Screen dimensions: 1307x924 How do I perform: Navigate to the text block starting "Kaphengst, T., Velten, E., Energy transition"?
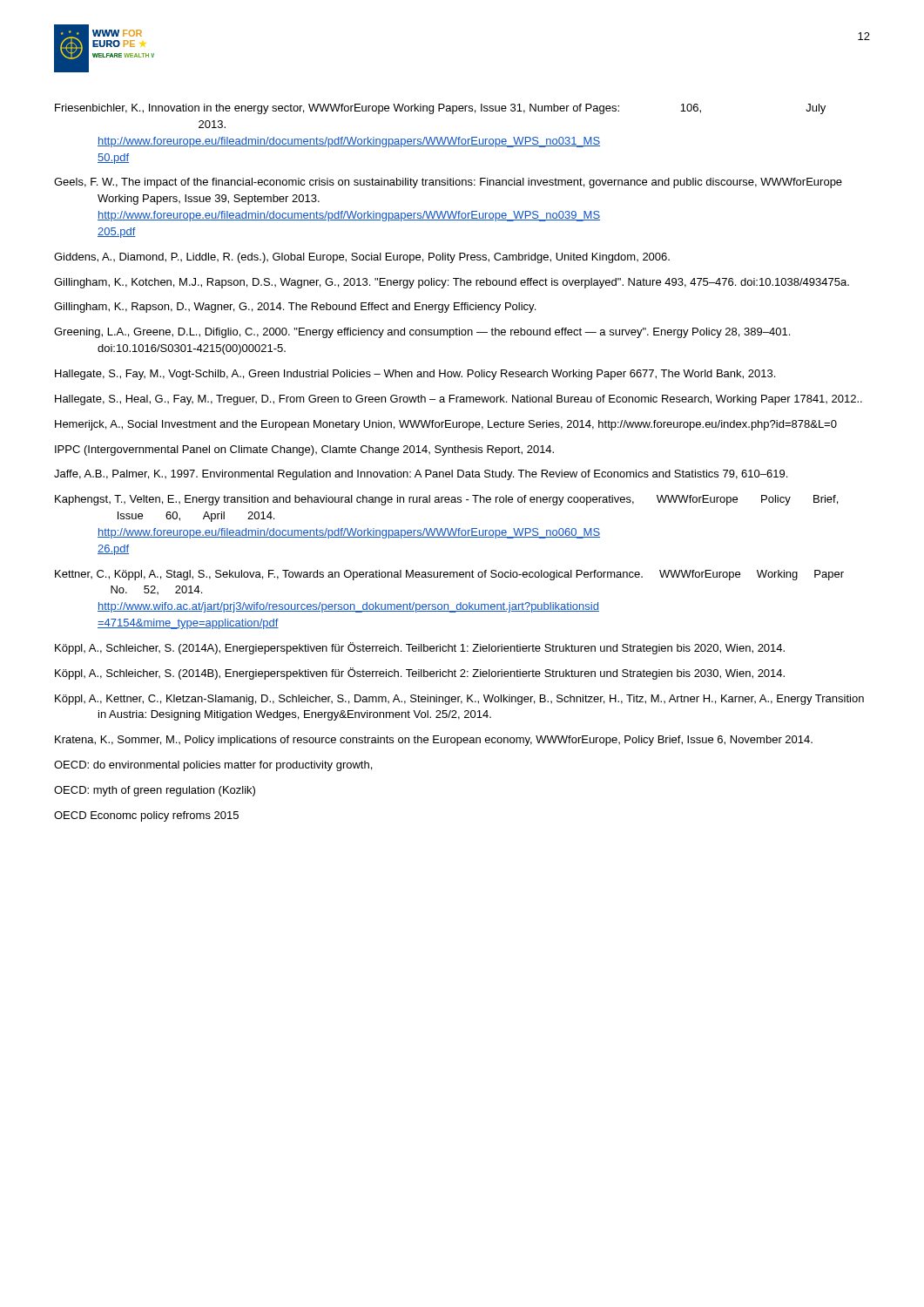coord(446,524)
